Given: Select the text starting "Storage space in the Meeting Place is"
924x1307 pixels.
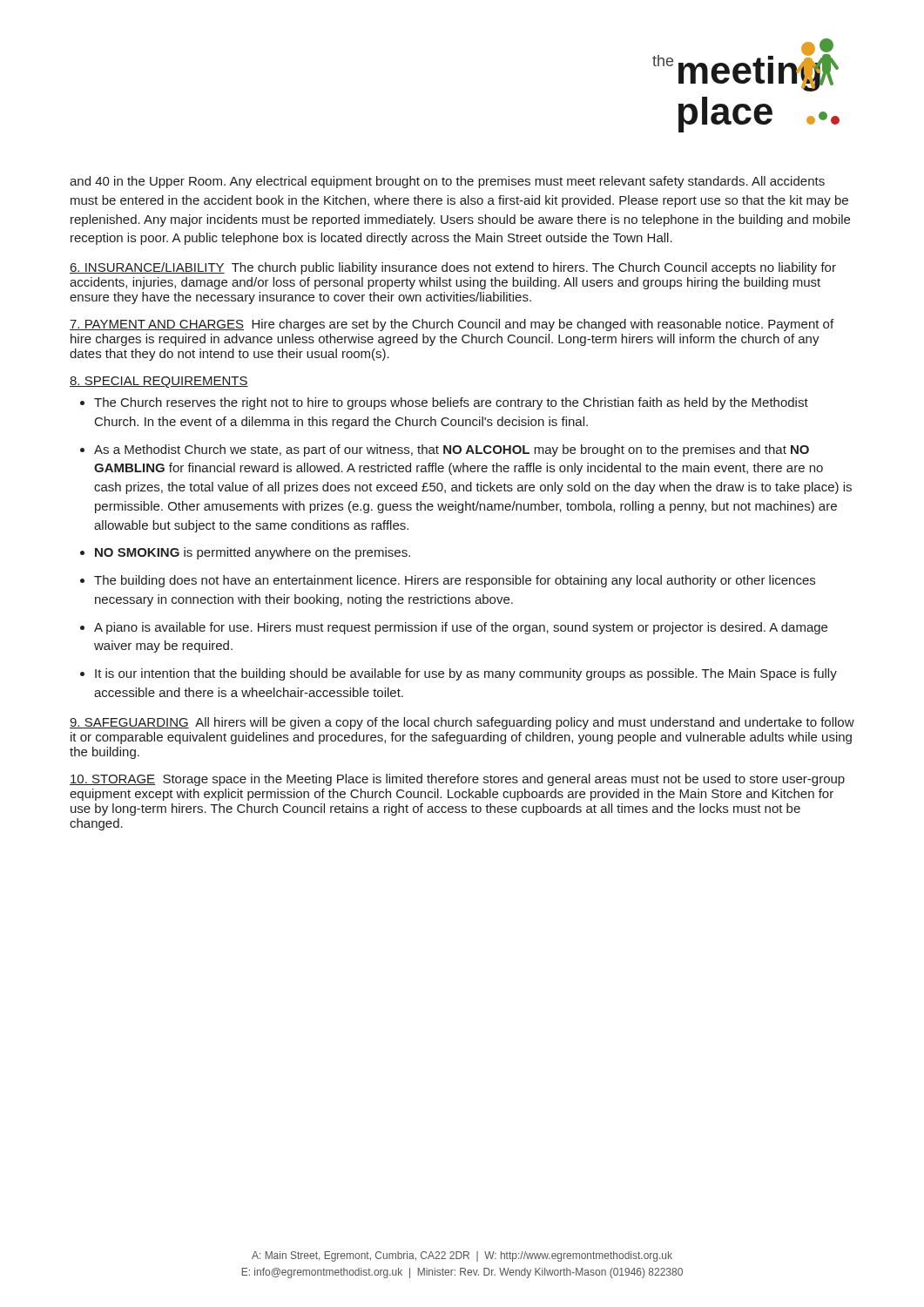Looking at the screenshot, I should pos(457,800).
